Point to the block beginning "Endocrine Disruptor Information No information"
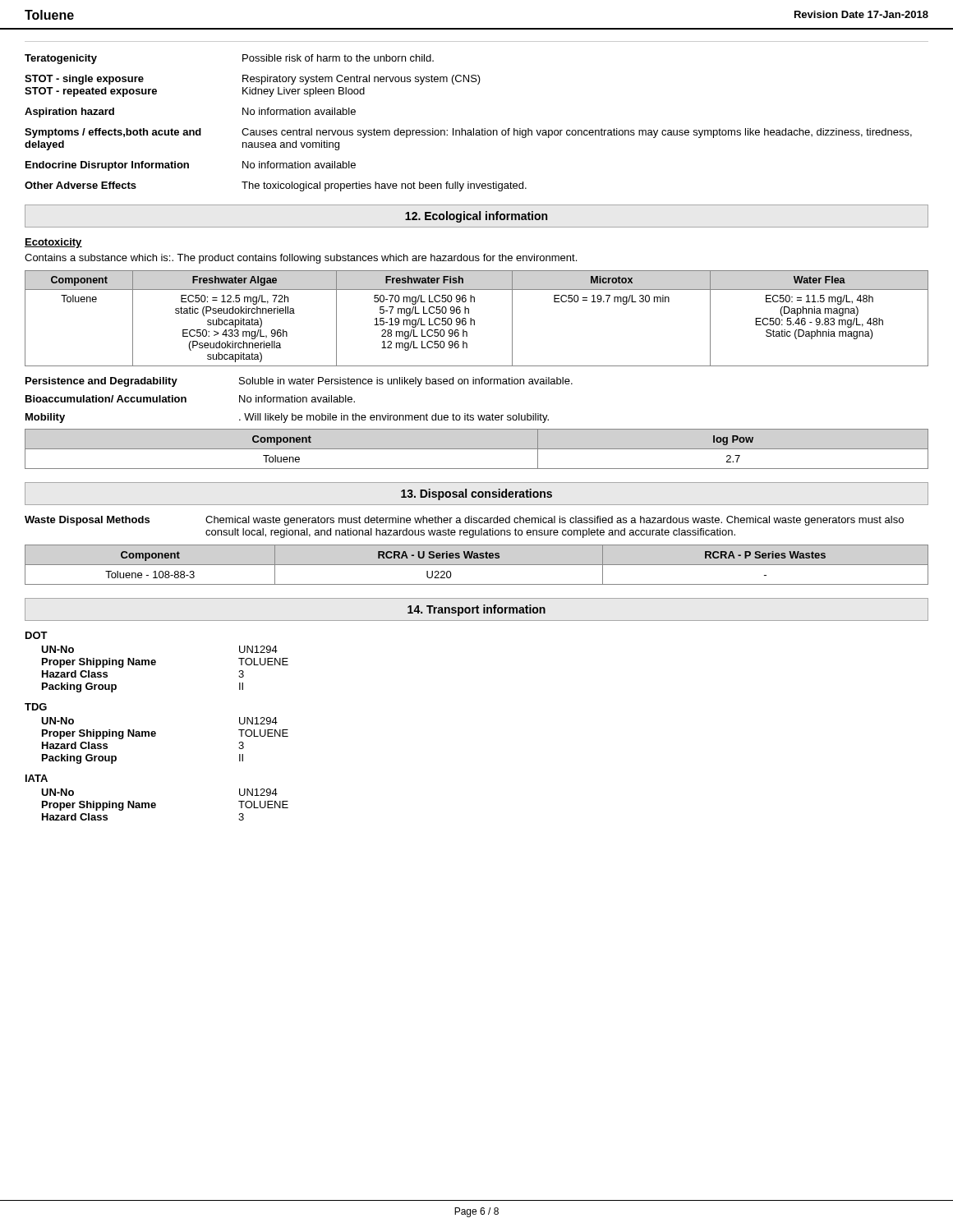The image size is (953, 1232). [x=191, y=166]
